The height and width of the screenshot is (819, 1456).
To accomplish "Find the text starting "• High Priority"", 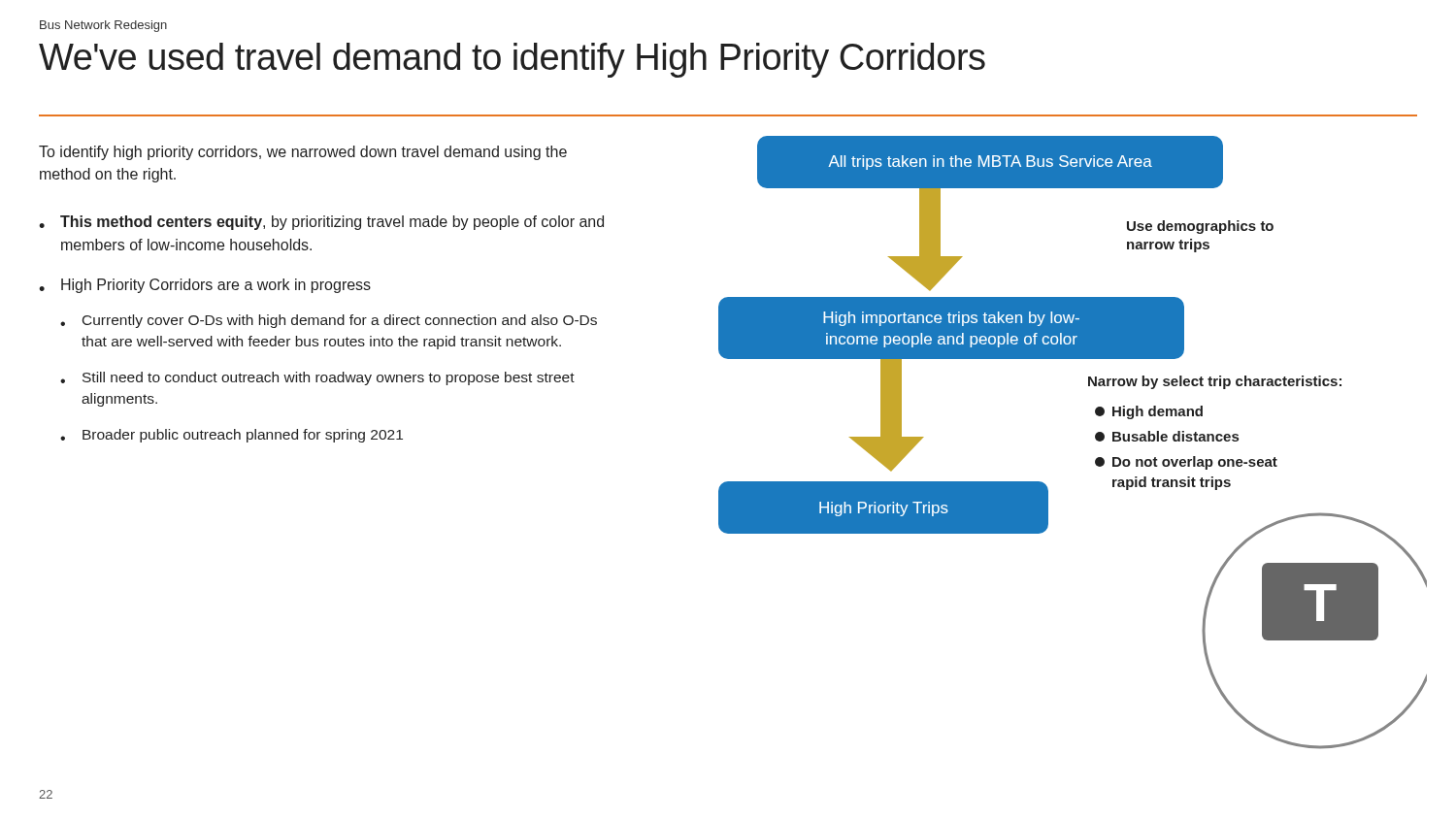I will coord(325,368).
